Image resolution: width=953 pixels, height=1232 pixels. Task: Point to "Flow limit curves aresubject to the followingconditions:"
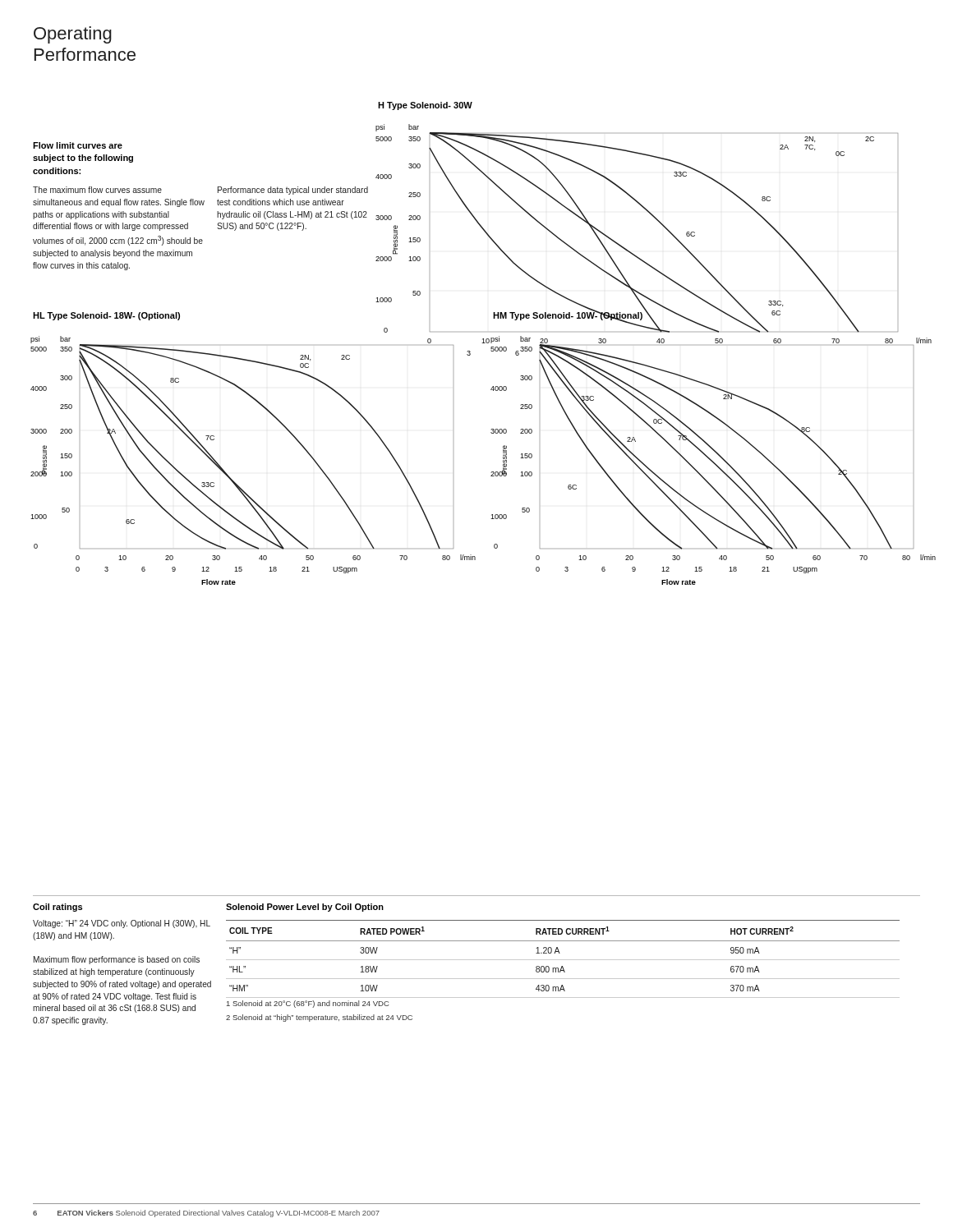coord(83,158)
